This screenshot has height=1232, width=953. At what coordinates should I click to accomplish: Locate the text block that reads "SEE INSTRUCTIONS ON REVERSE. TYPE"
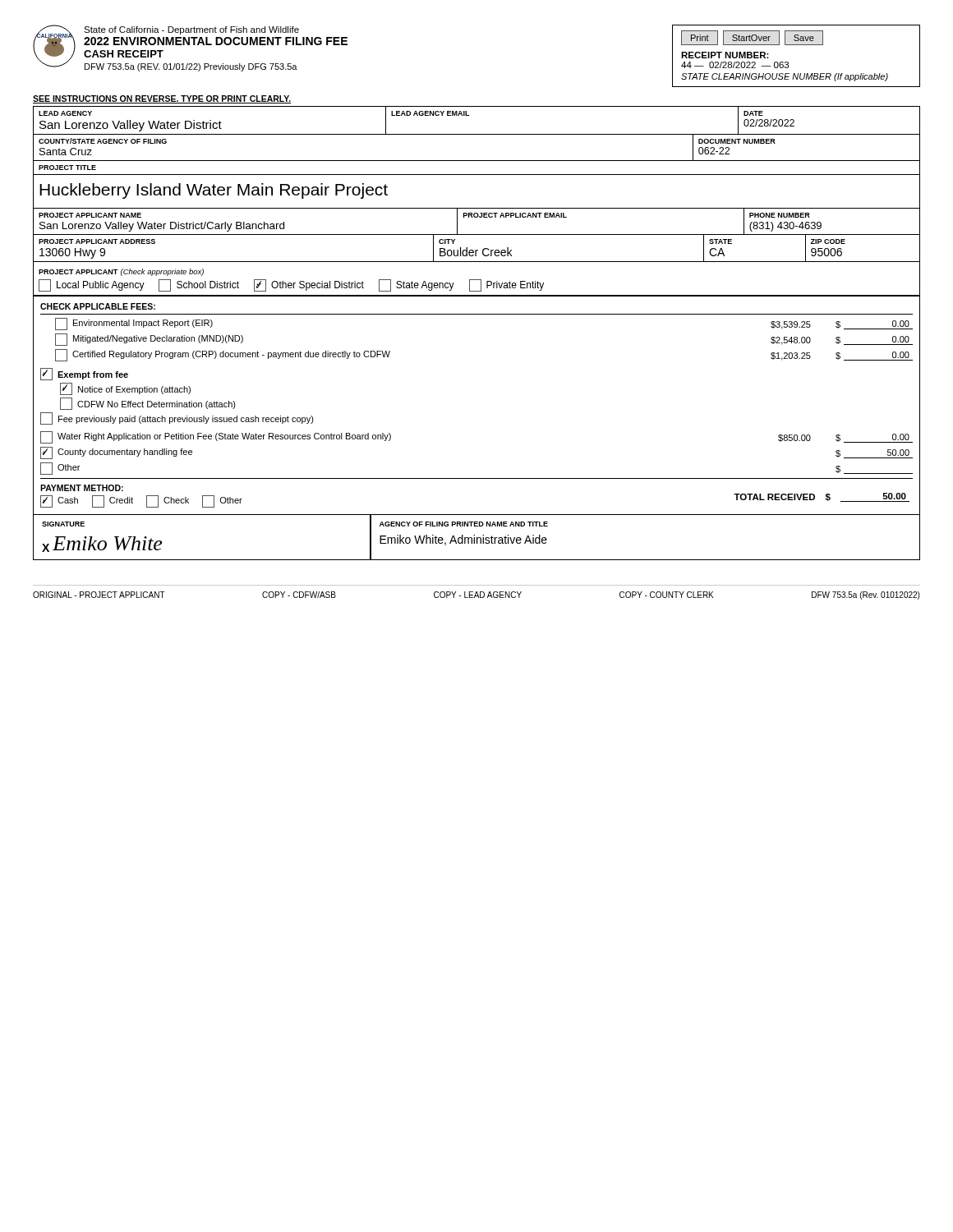162,99
